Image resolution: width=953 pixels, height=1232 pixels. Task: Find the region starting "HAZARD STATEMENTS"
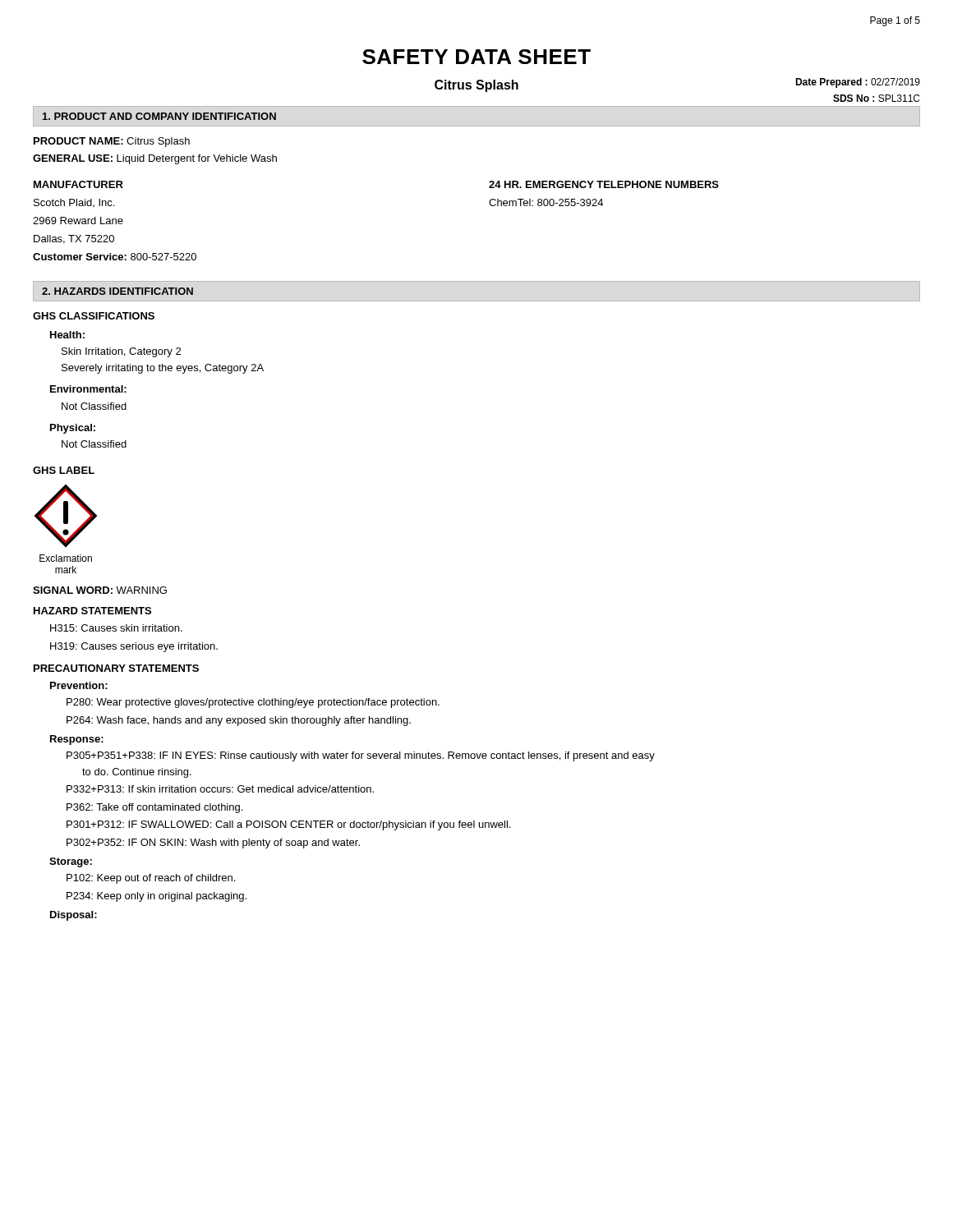[x=92, y=611]
